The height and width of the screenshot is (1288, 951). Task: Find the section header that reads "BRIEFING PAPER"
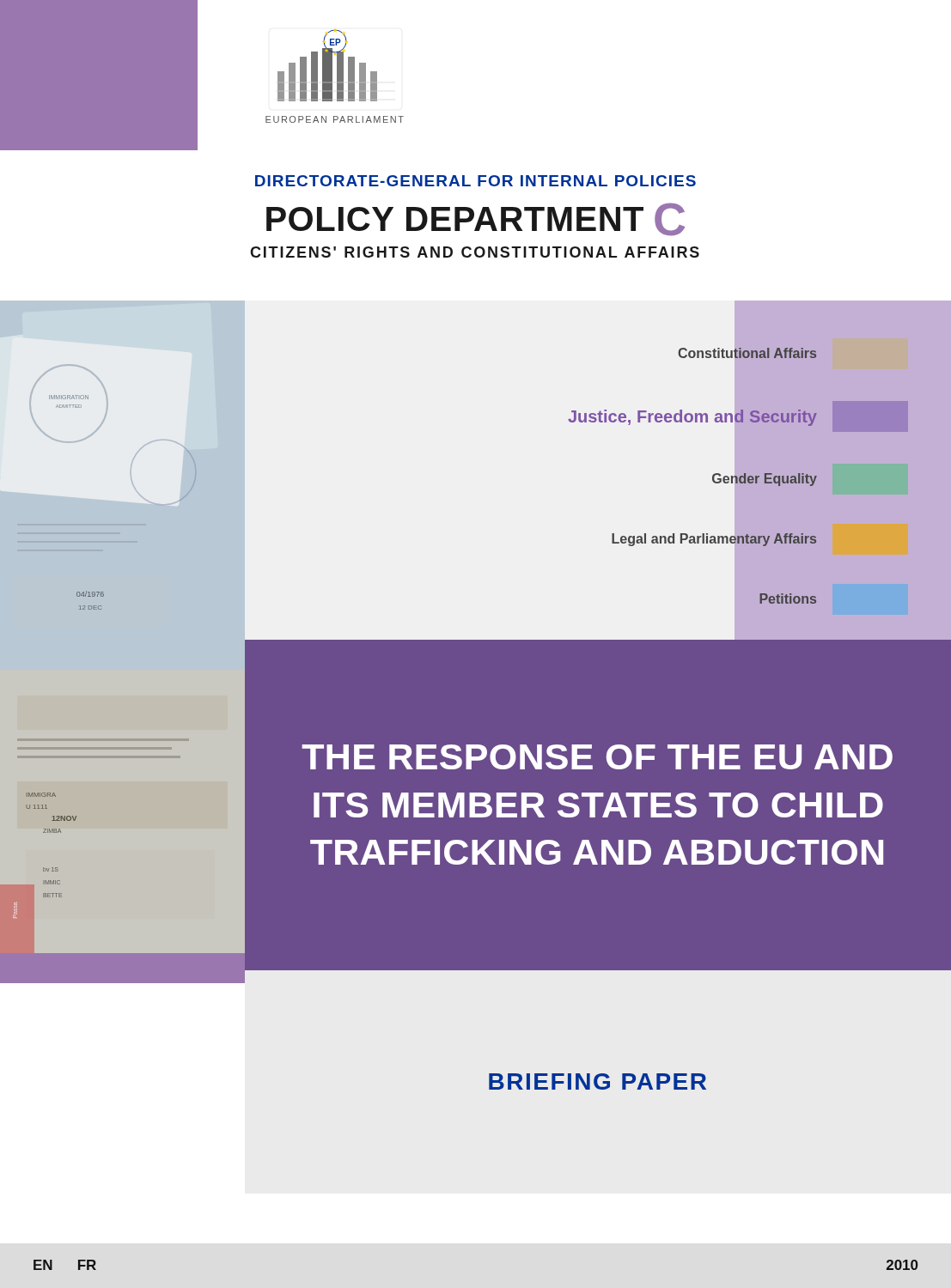point(598,1082)
